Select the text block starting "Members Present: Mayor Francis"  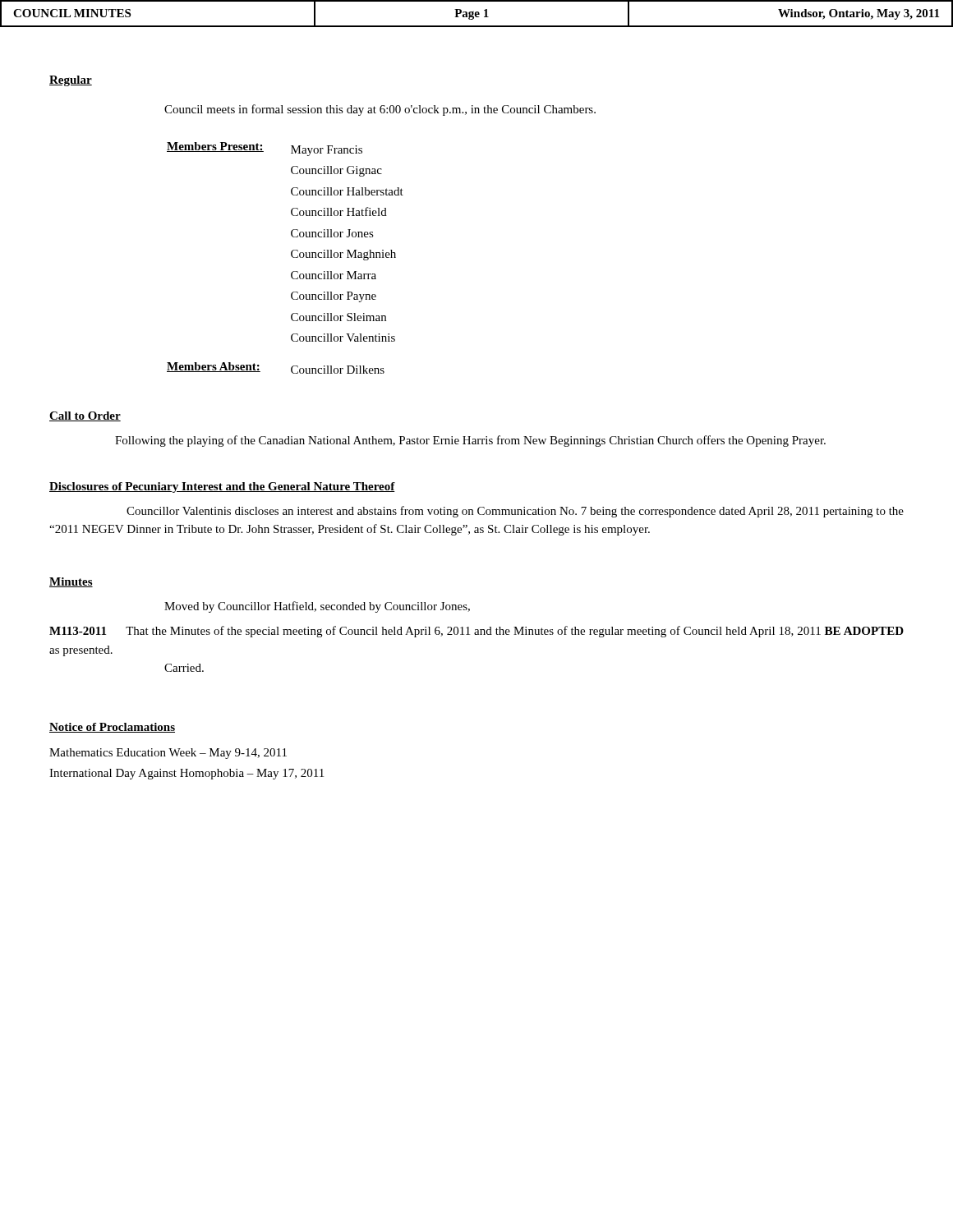tap(285, 260)
